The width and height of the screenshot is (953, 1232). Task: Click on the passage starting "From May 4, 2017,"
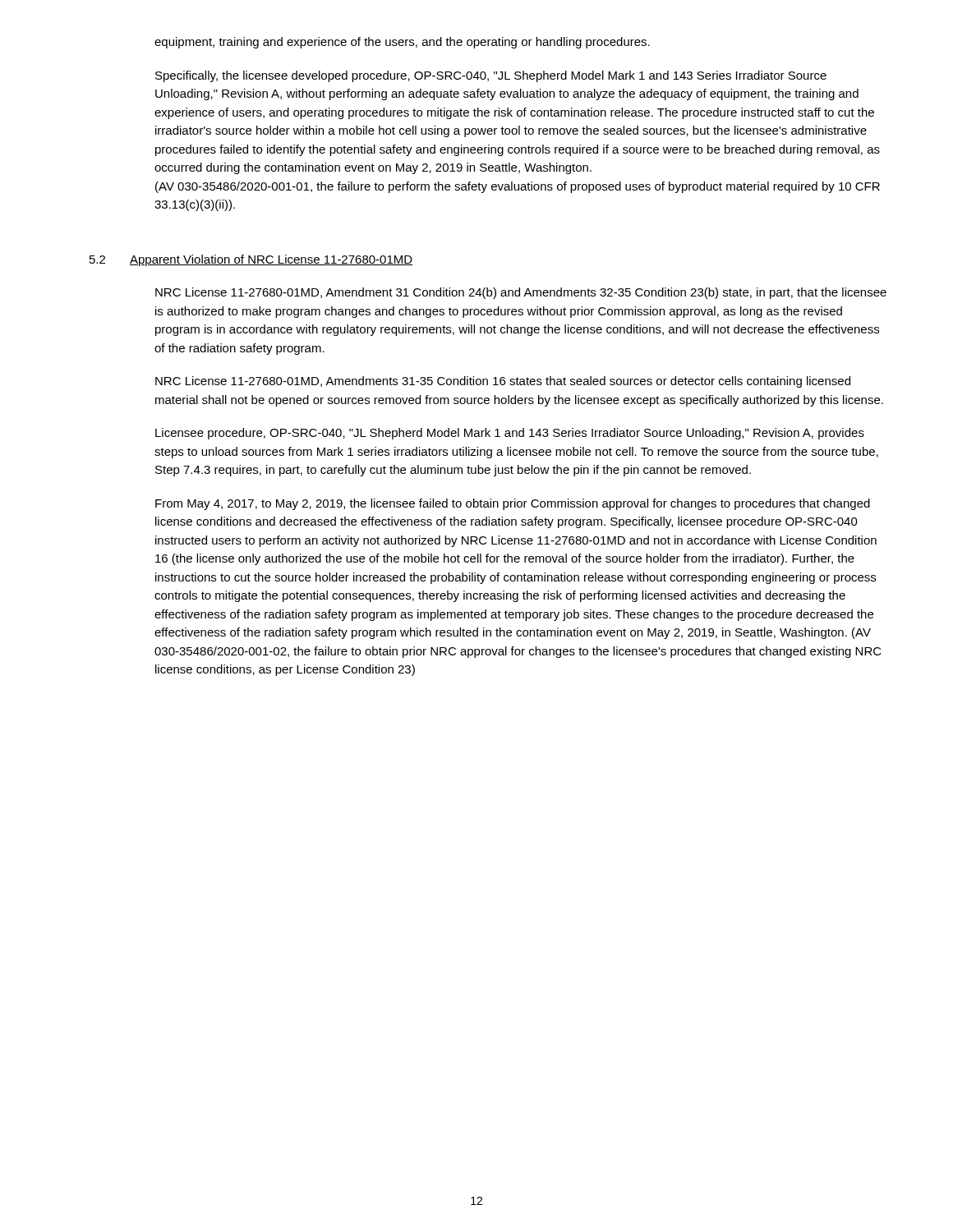click(x=518, y=586)
